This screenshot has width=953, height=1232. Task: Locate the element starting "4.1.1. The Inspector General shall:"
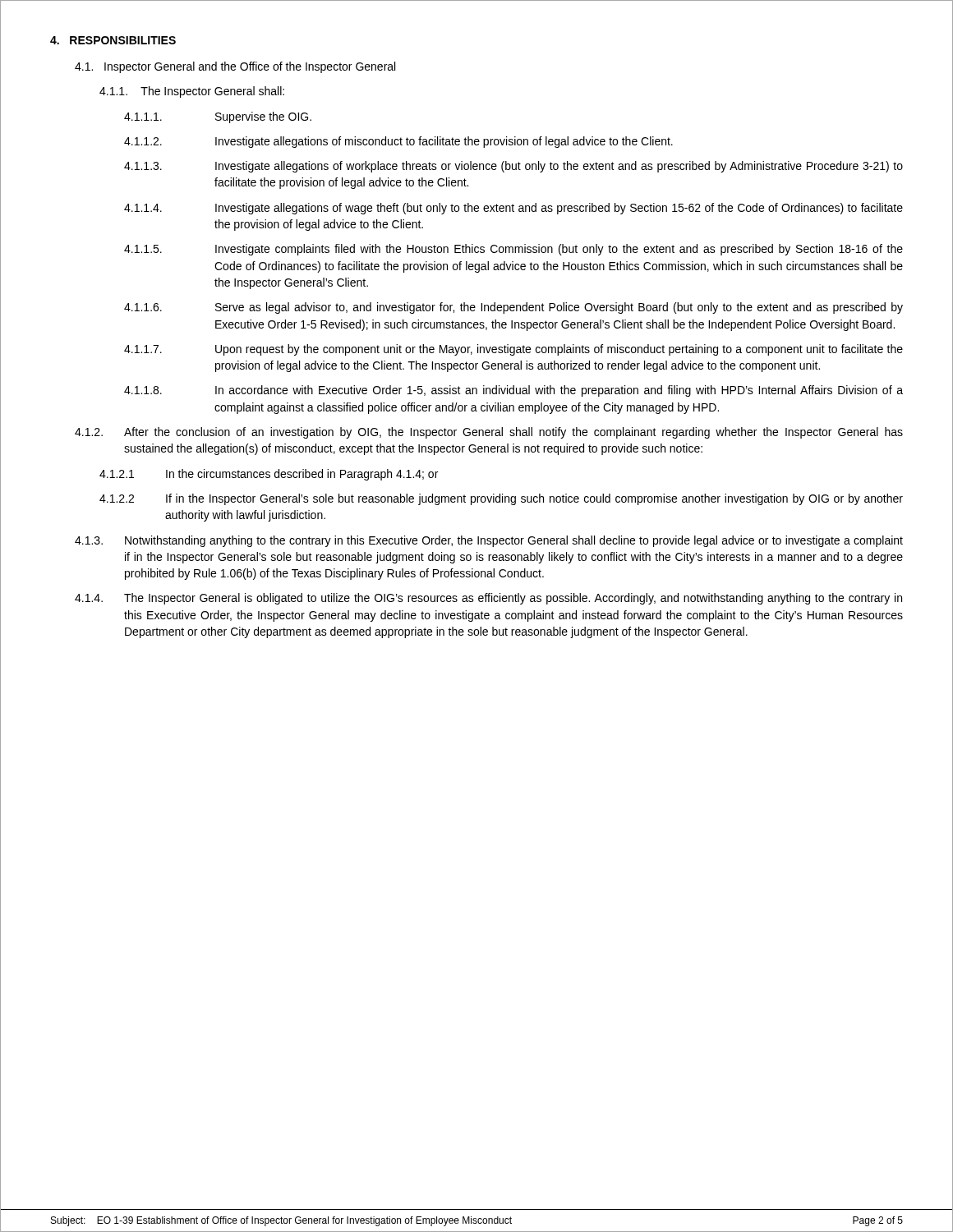tap(192, 91)
